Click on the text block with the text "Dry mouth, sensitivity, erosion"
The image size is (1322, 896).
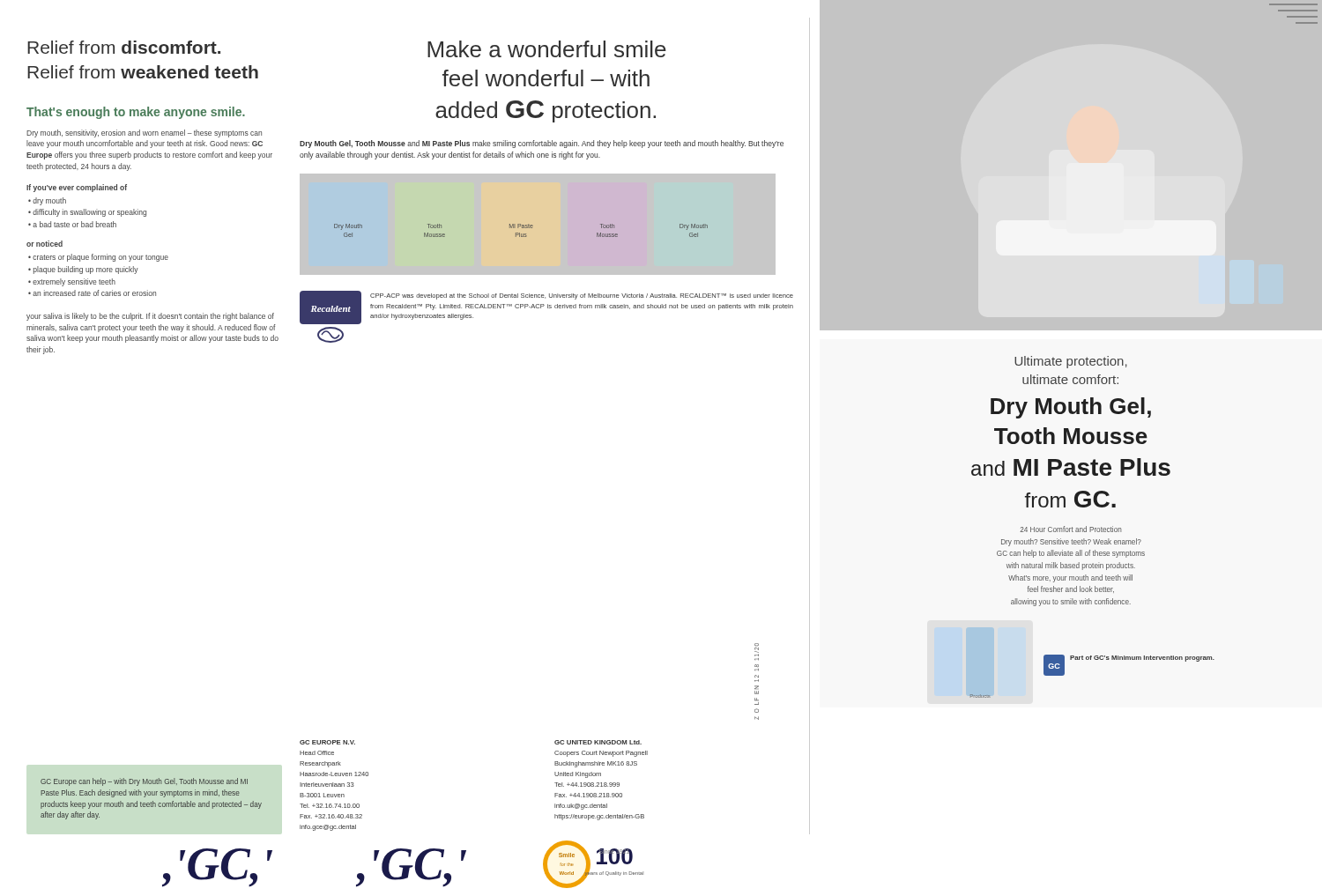click(x=154, y=150)
